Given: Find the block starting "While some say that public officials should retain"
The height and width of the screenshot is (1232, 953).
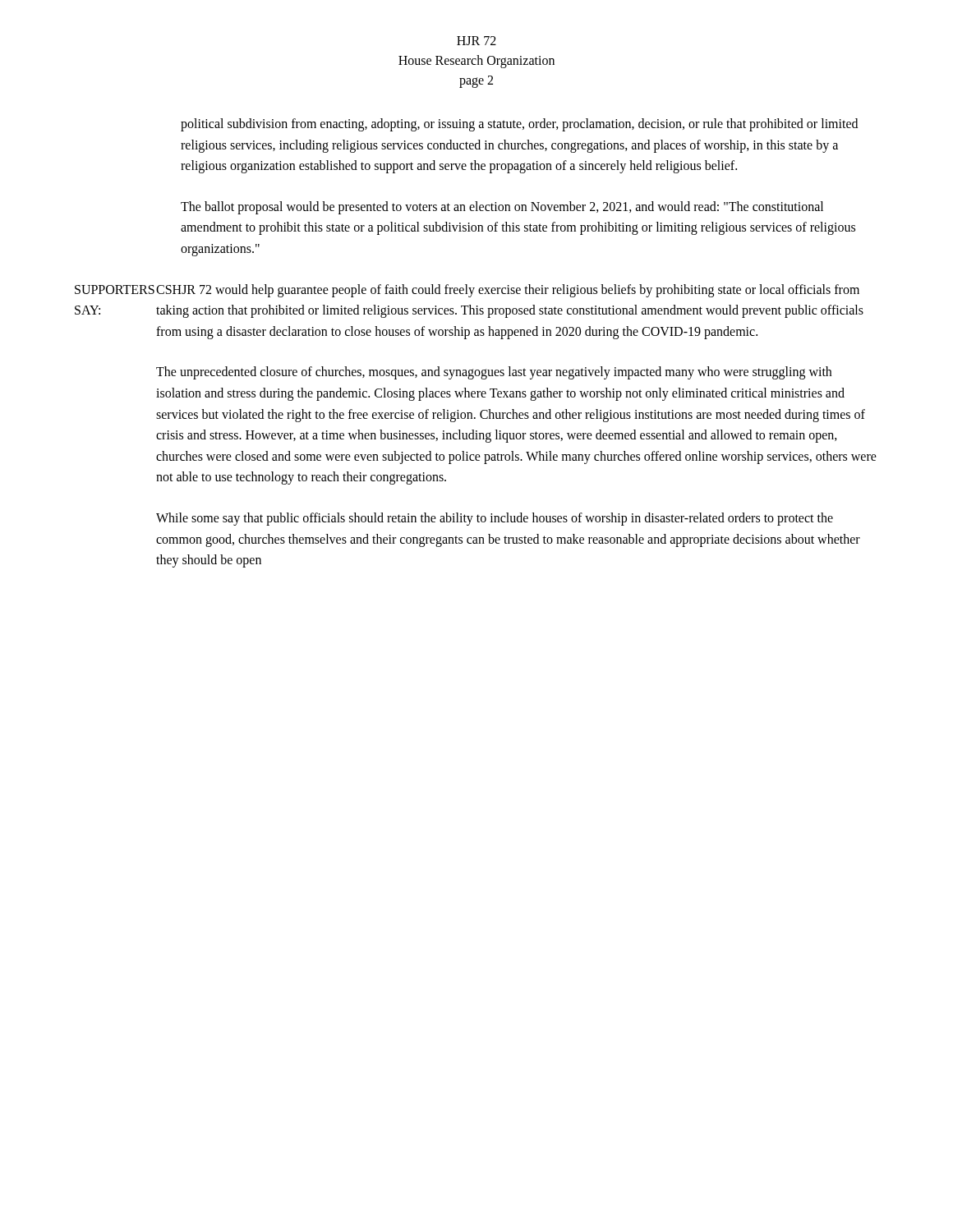Looking at the screenshot, I should click(x=508, y=539).
